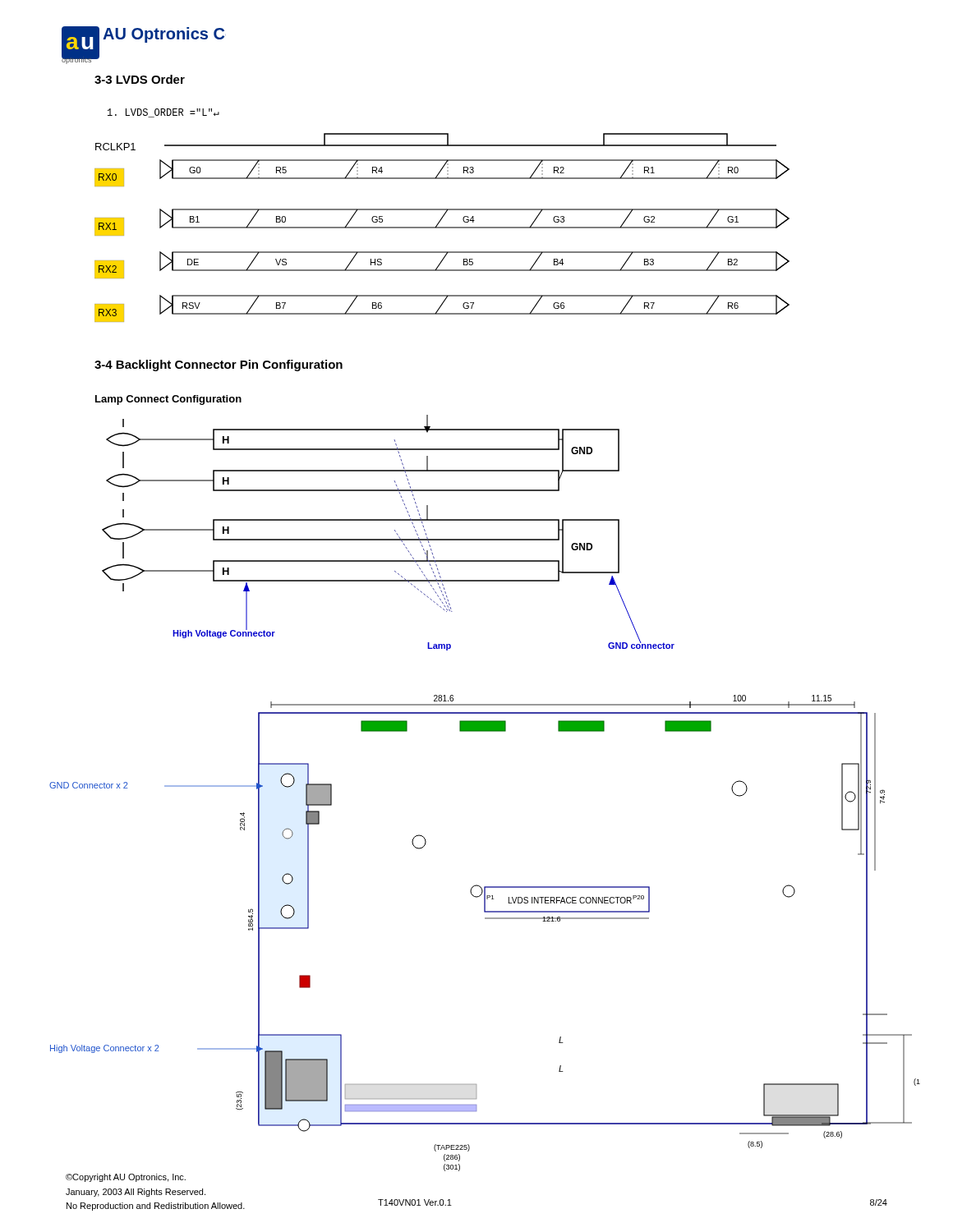953x1232 pixels.
Task: Navigate to the text block starting "Lamp Connect Configuration"
Action: [x=168, y=399]
